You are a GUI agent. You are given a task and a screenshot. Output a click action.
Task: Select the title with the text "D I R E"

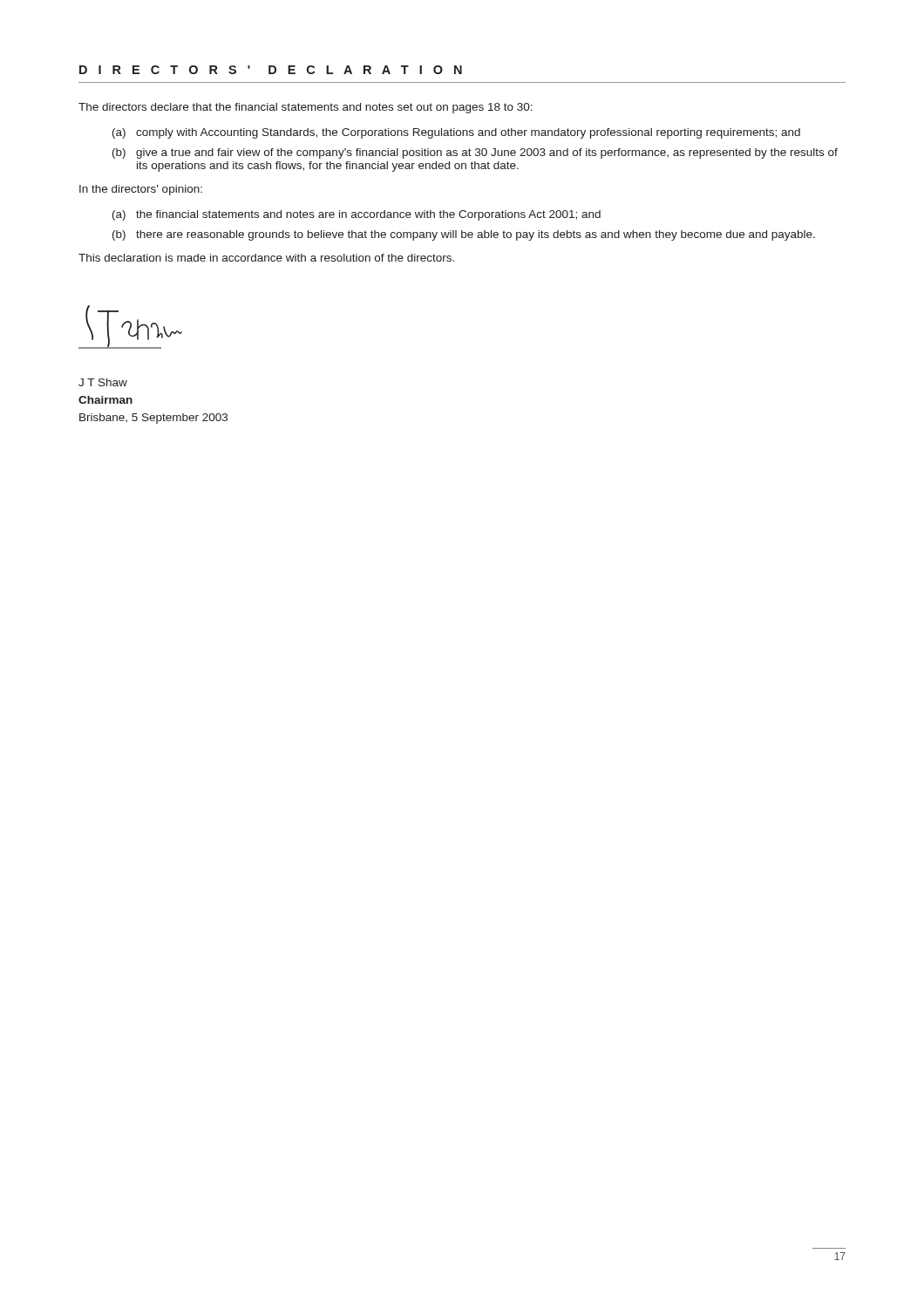tap(272, 70)
